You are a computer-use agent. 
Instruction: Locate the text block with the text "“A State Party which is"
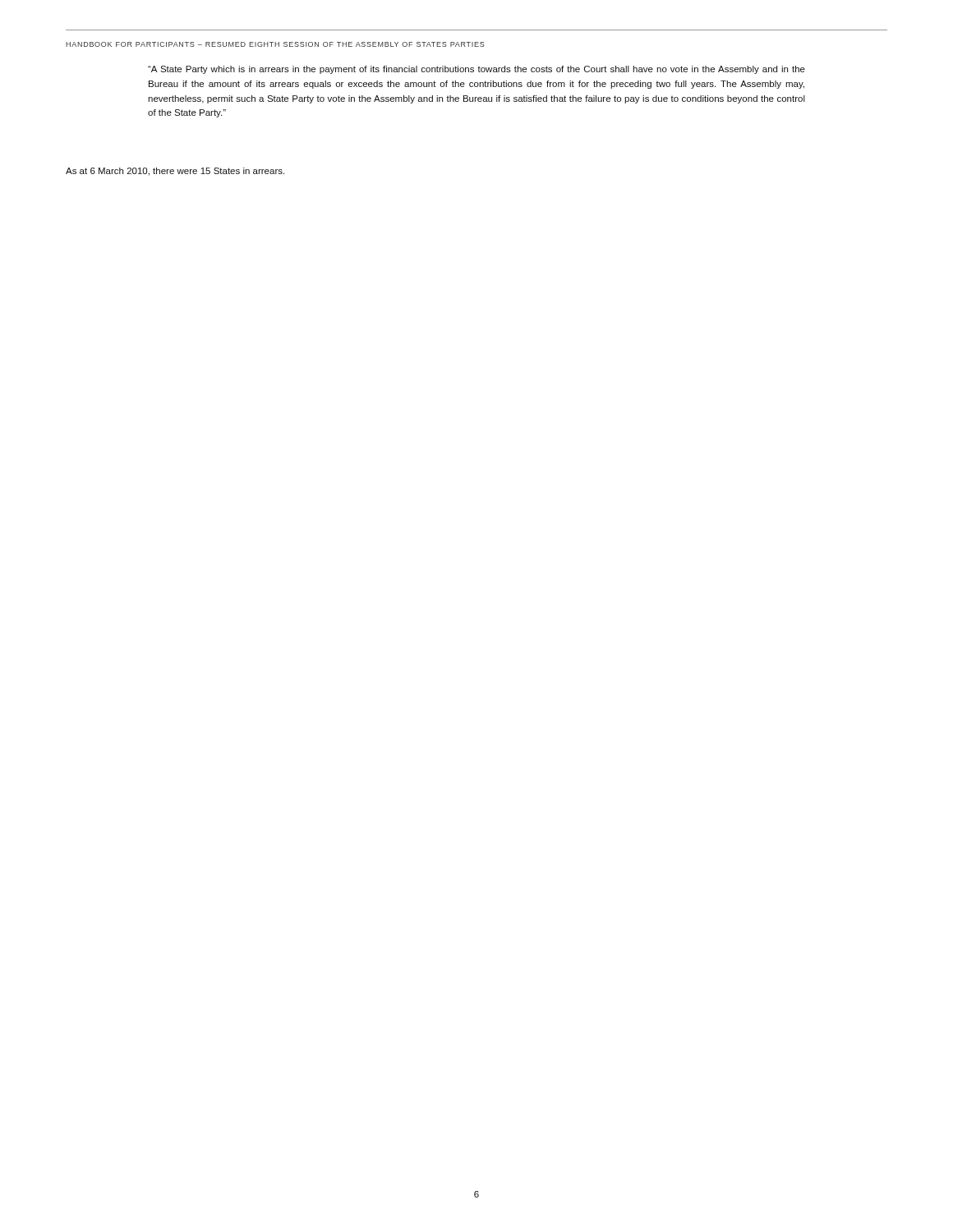pyautogui.click(x=476, y=91)
